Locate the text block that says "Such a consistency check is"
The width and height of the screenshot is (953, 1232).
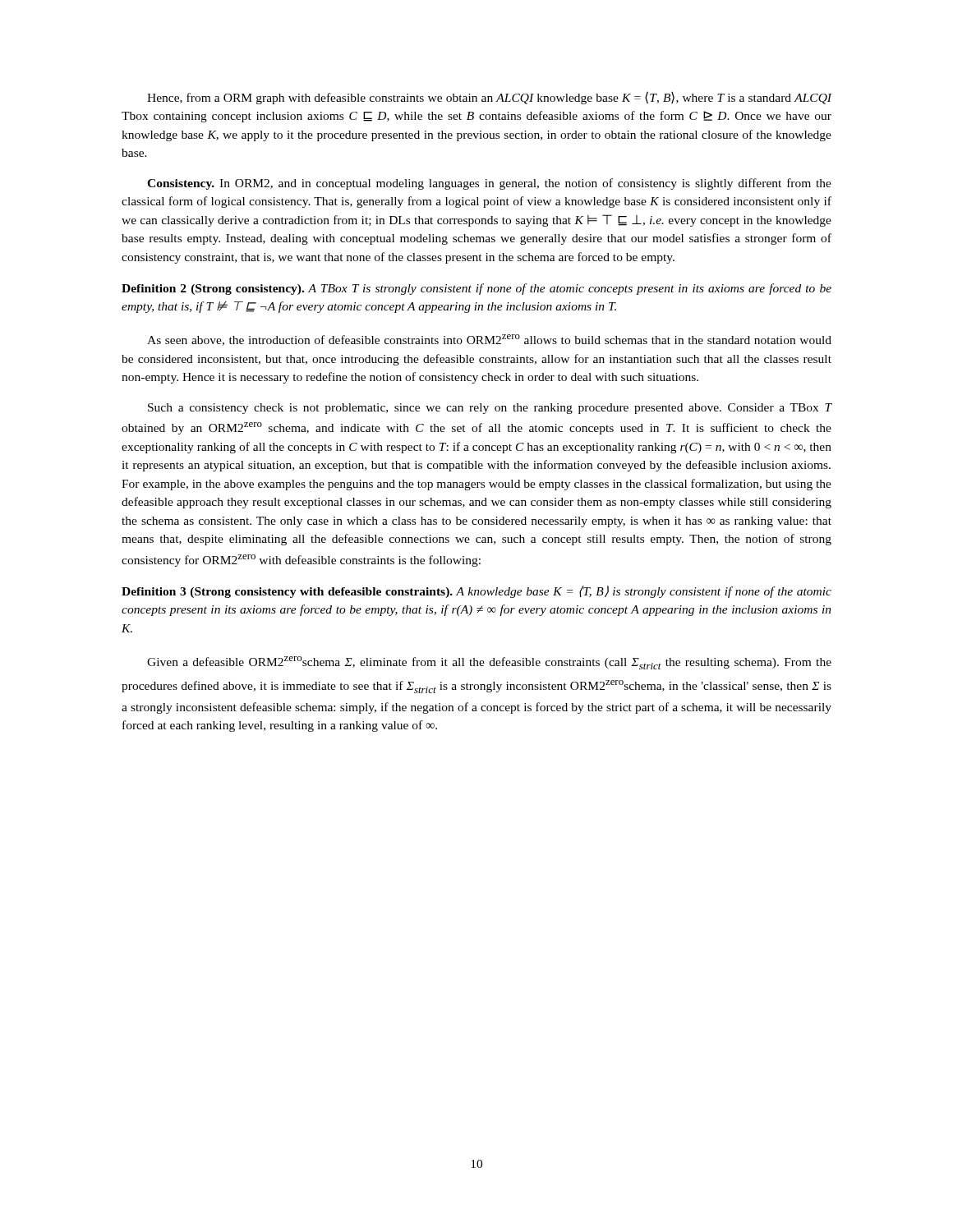[476, 483]
